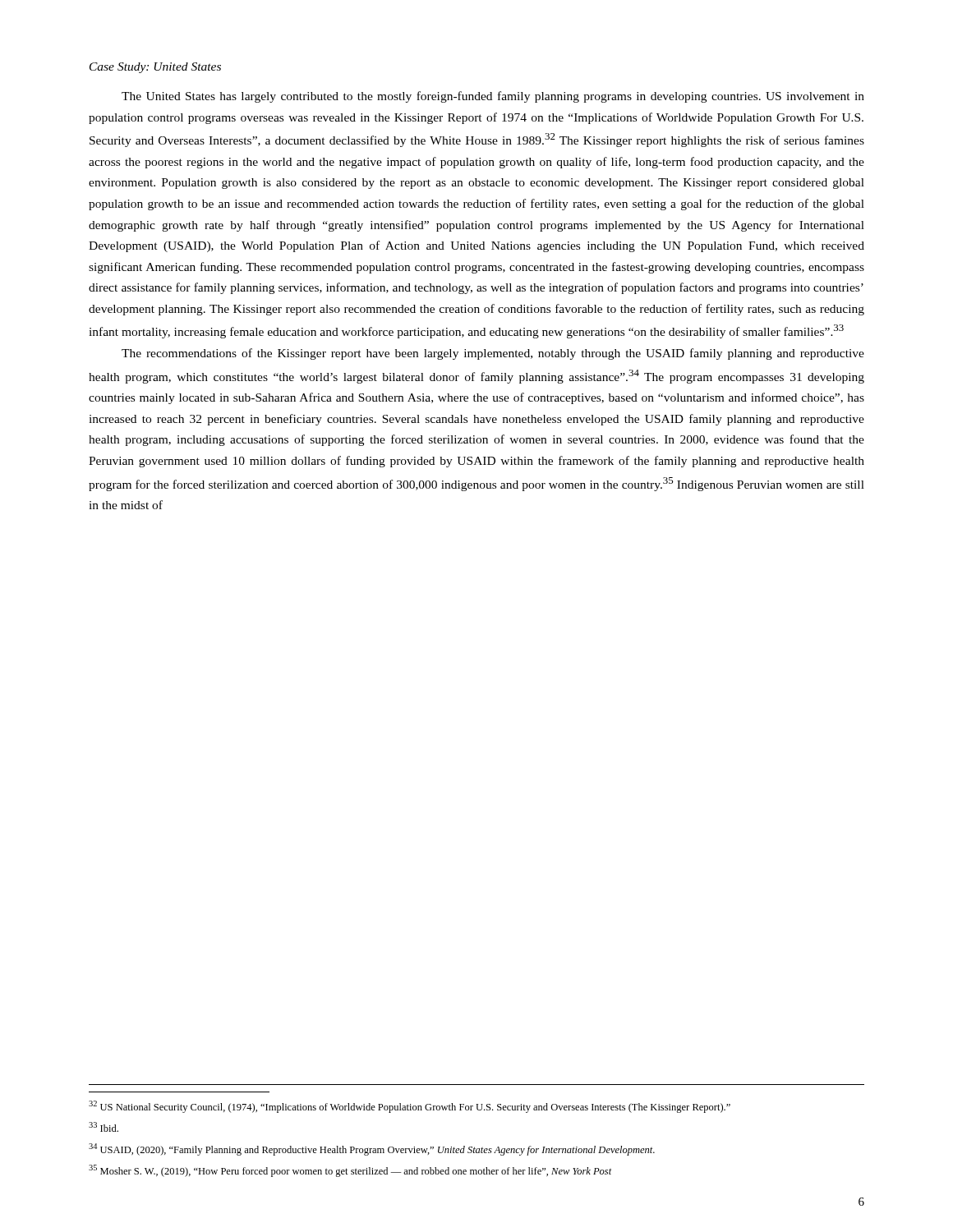Click on the block starting "33 Ibid."
Image resolution: width=953 pixels, height=1232 pixels.
pyautogui.click(x=104, y=1128)
